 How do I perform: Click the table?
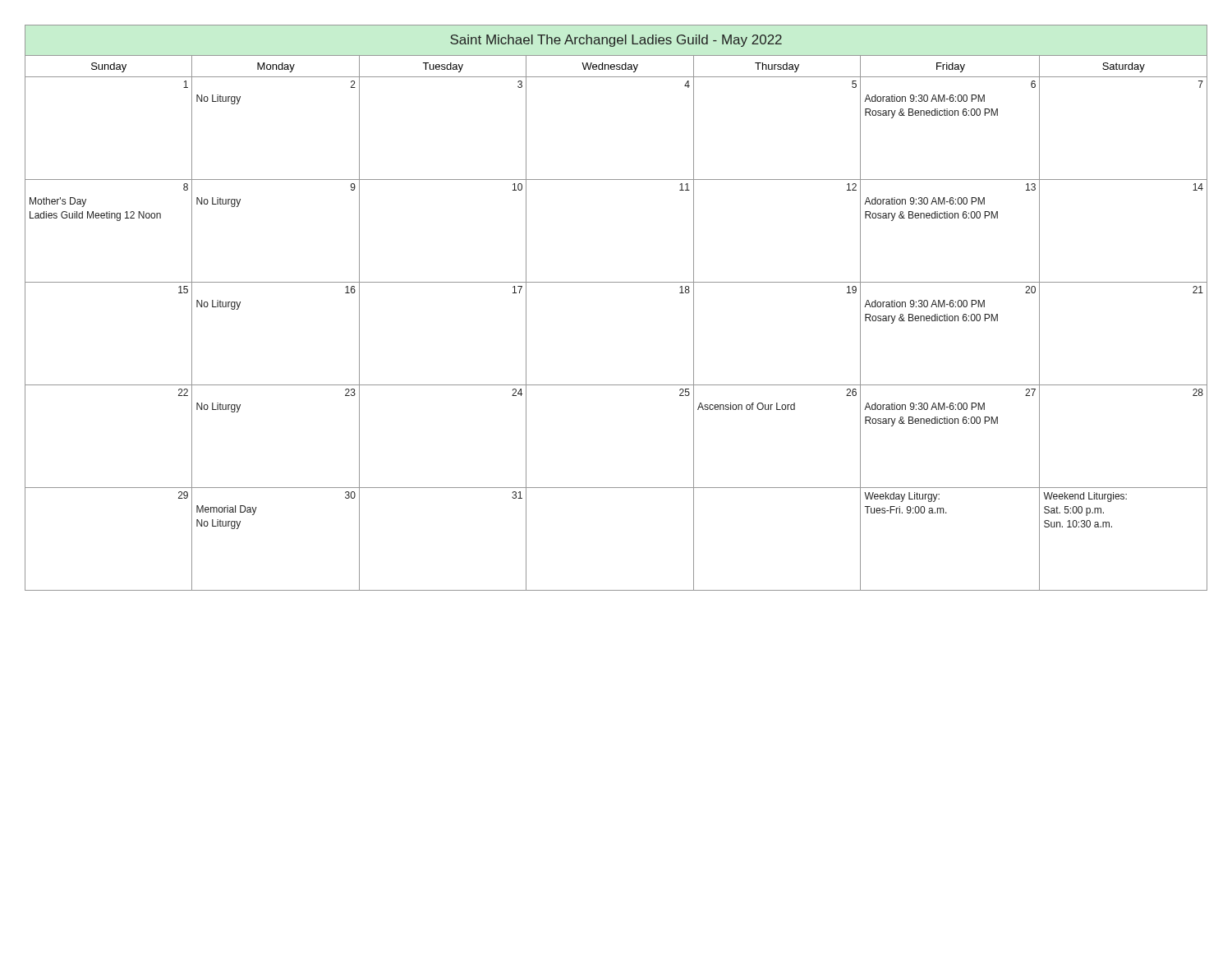click(616, 308)
